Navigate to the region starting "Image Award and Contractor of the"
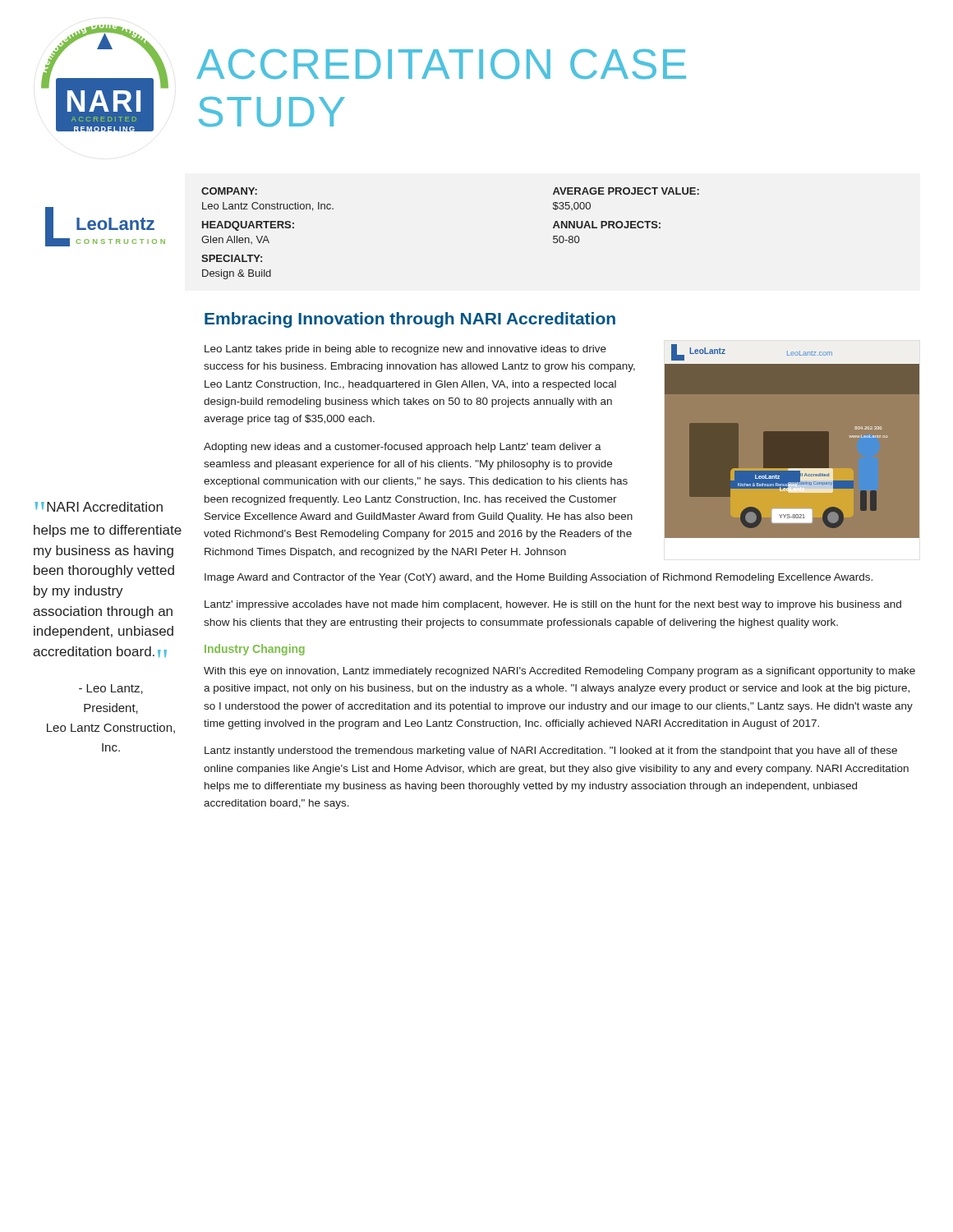Viewport: 953px width, 1232px height. click(539, 577)
